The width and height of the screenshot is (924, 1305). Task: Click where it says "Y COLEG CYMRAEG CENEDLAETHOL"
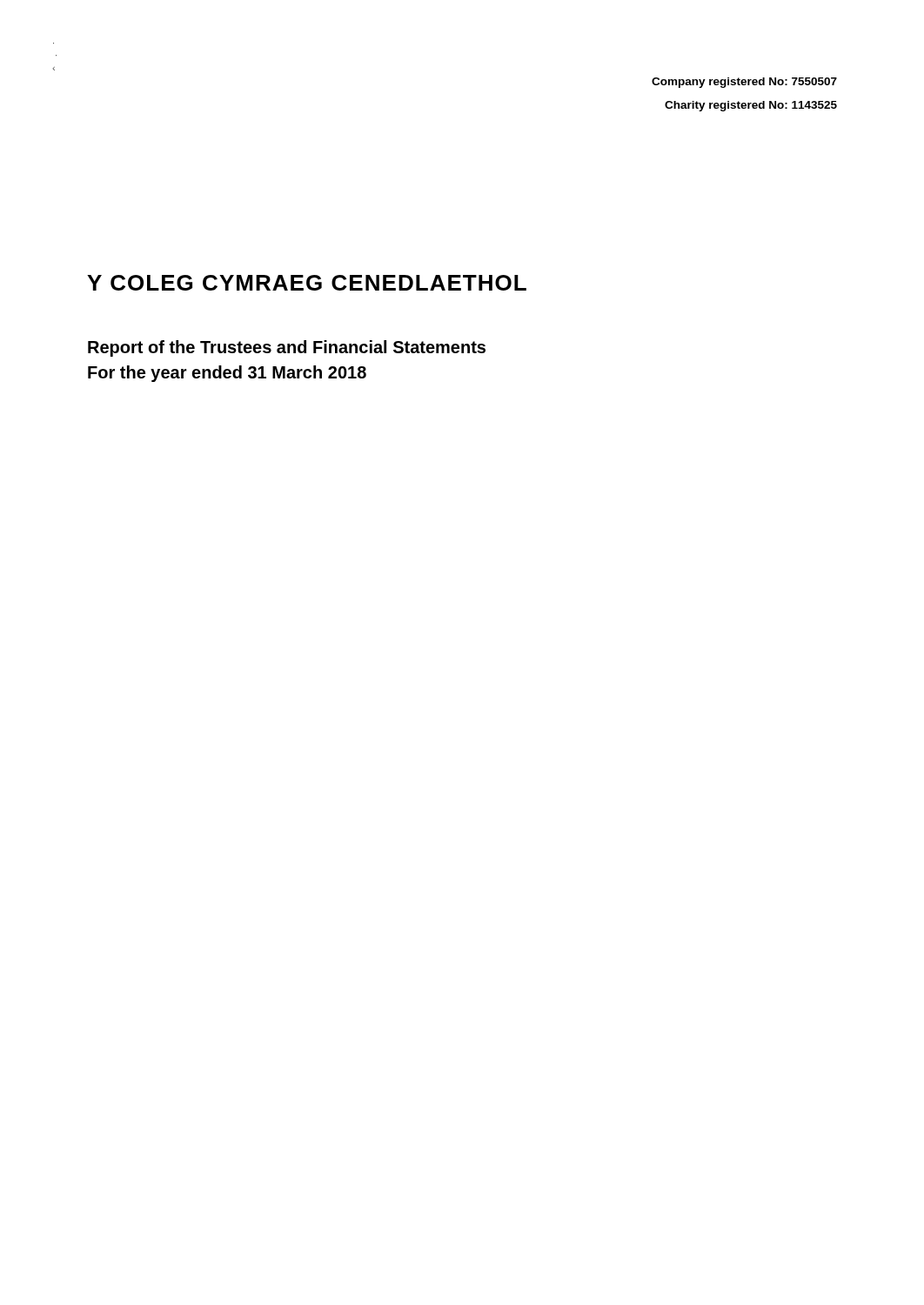308,283
